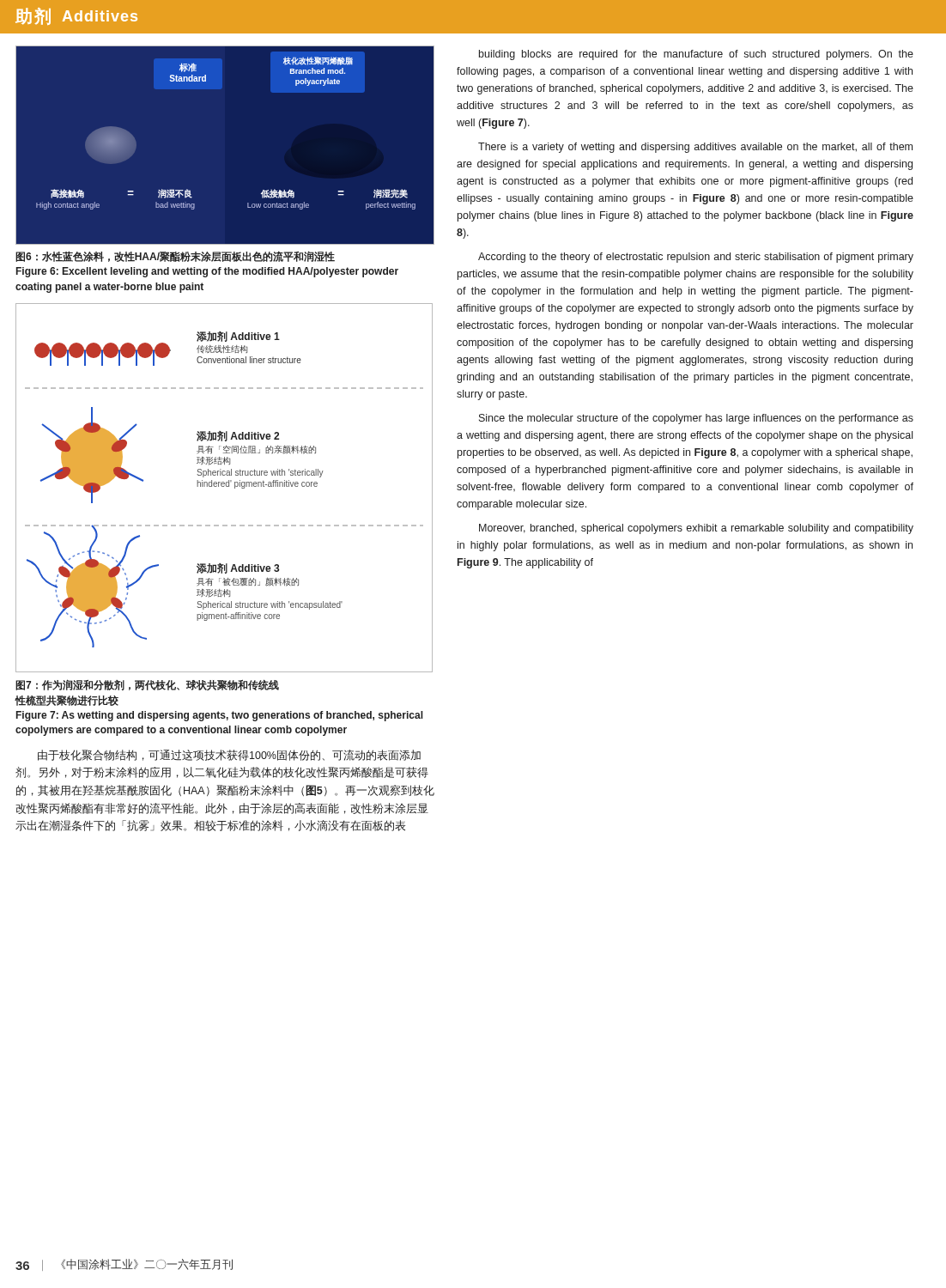Click on the photo
946x1288 pixels.
coord(225,145)
